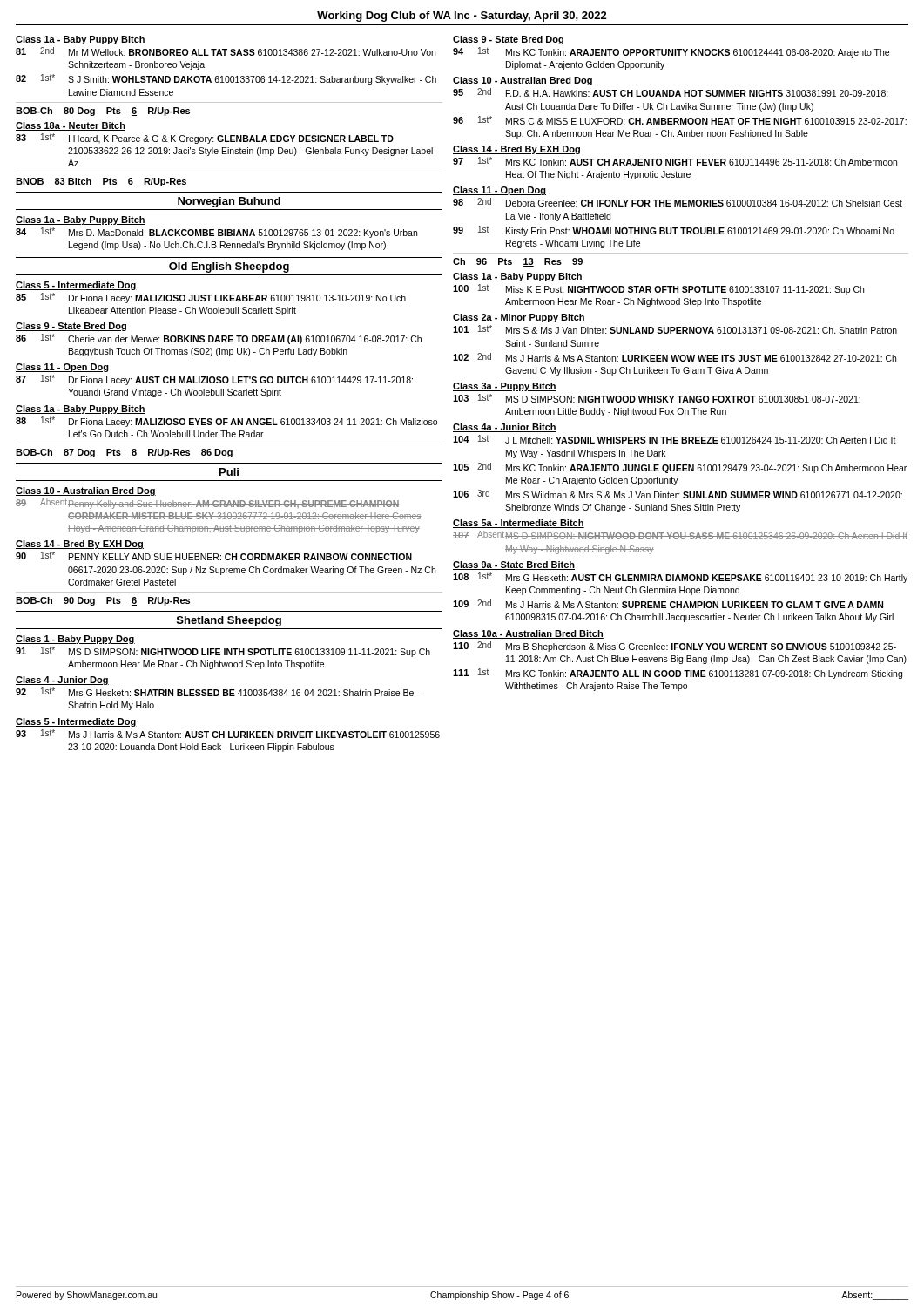Viewport: 924px width, 1307px height.
Task: Find the block starting "BOB-Ch 90 Dog Pts"
Action: 103,600
